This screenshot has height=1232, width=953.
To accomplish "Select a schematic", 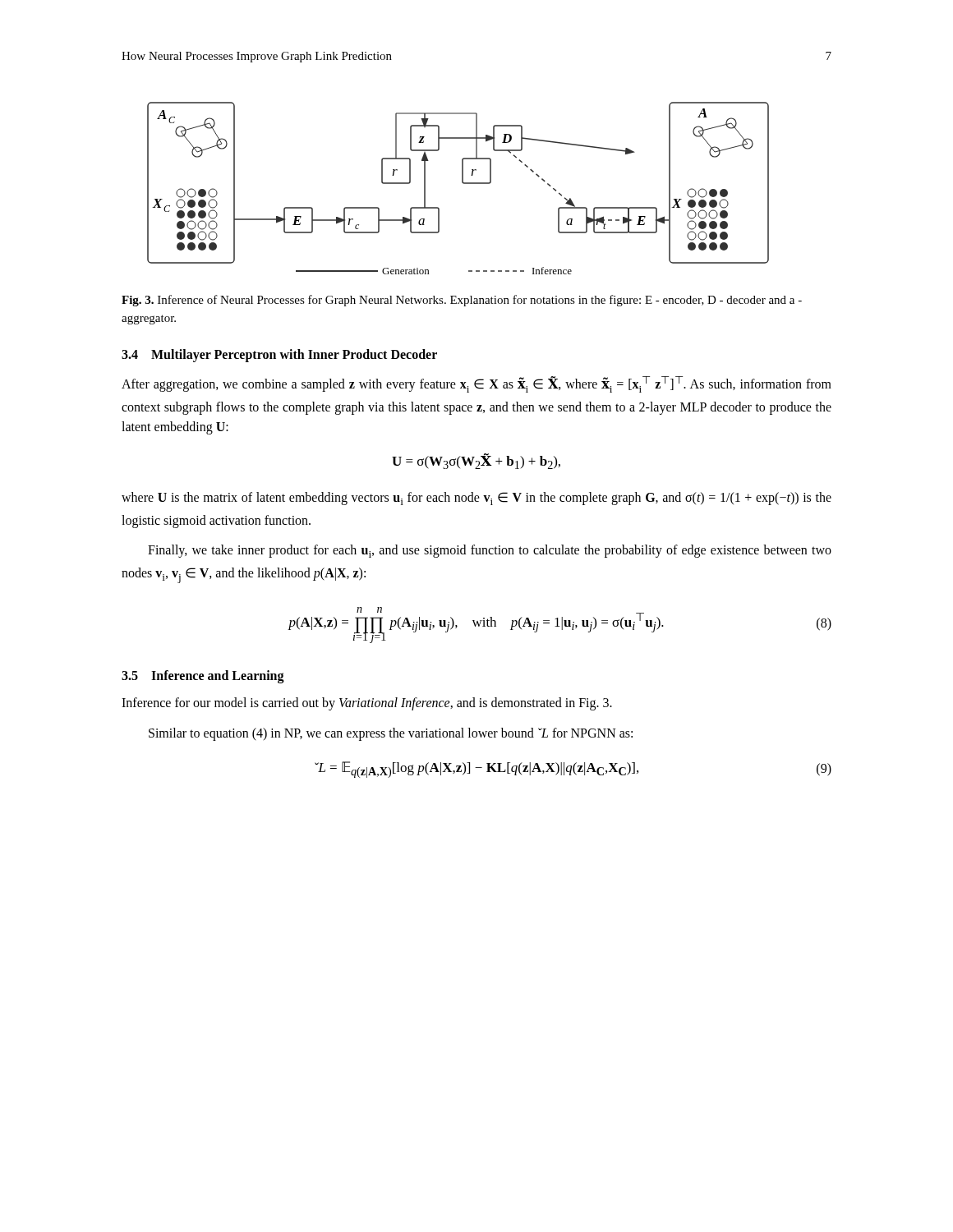I will click(x=476, y=186).
